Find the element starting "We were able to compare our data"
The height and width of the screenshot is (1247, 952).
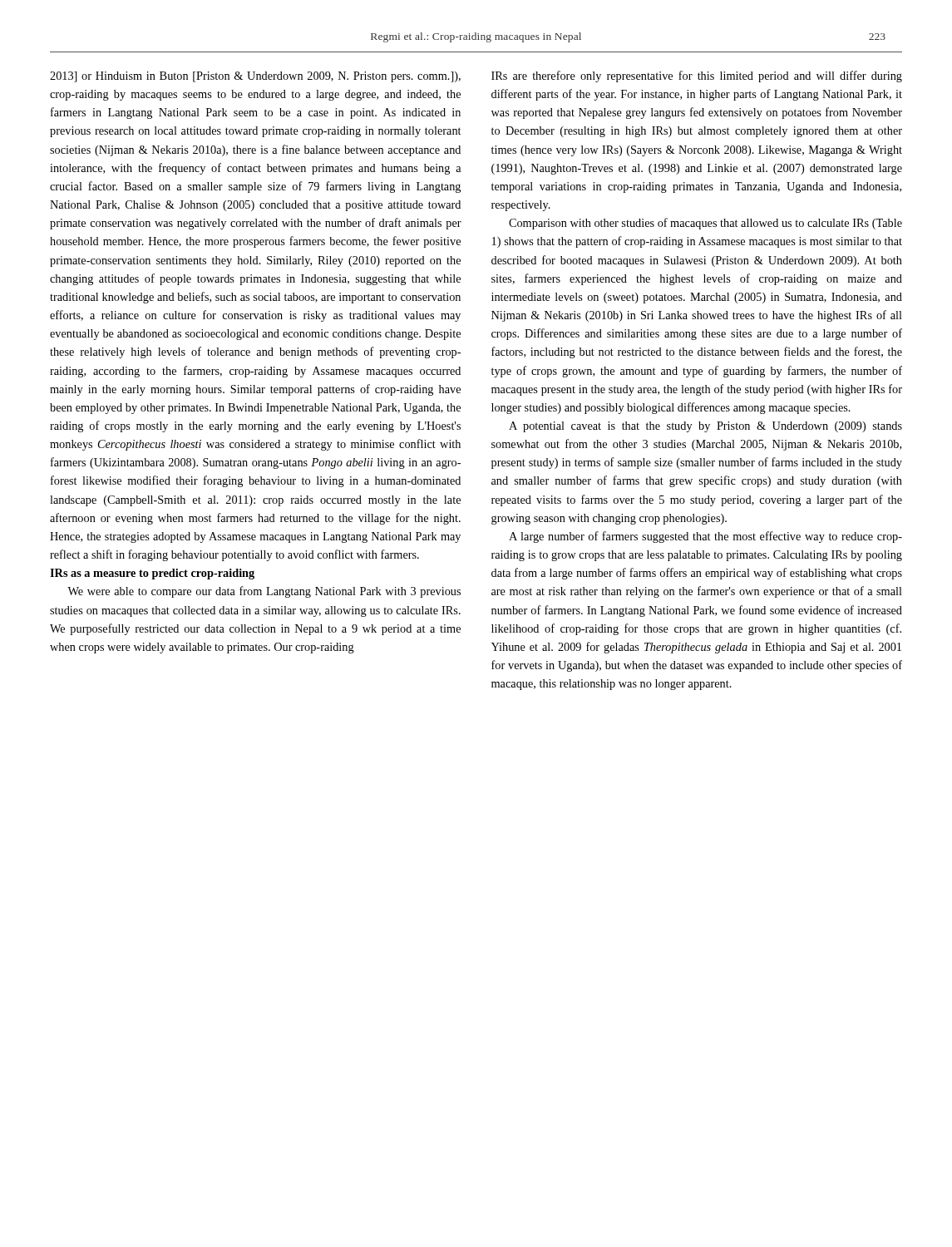255,619
